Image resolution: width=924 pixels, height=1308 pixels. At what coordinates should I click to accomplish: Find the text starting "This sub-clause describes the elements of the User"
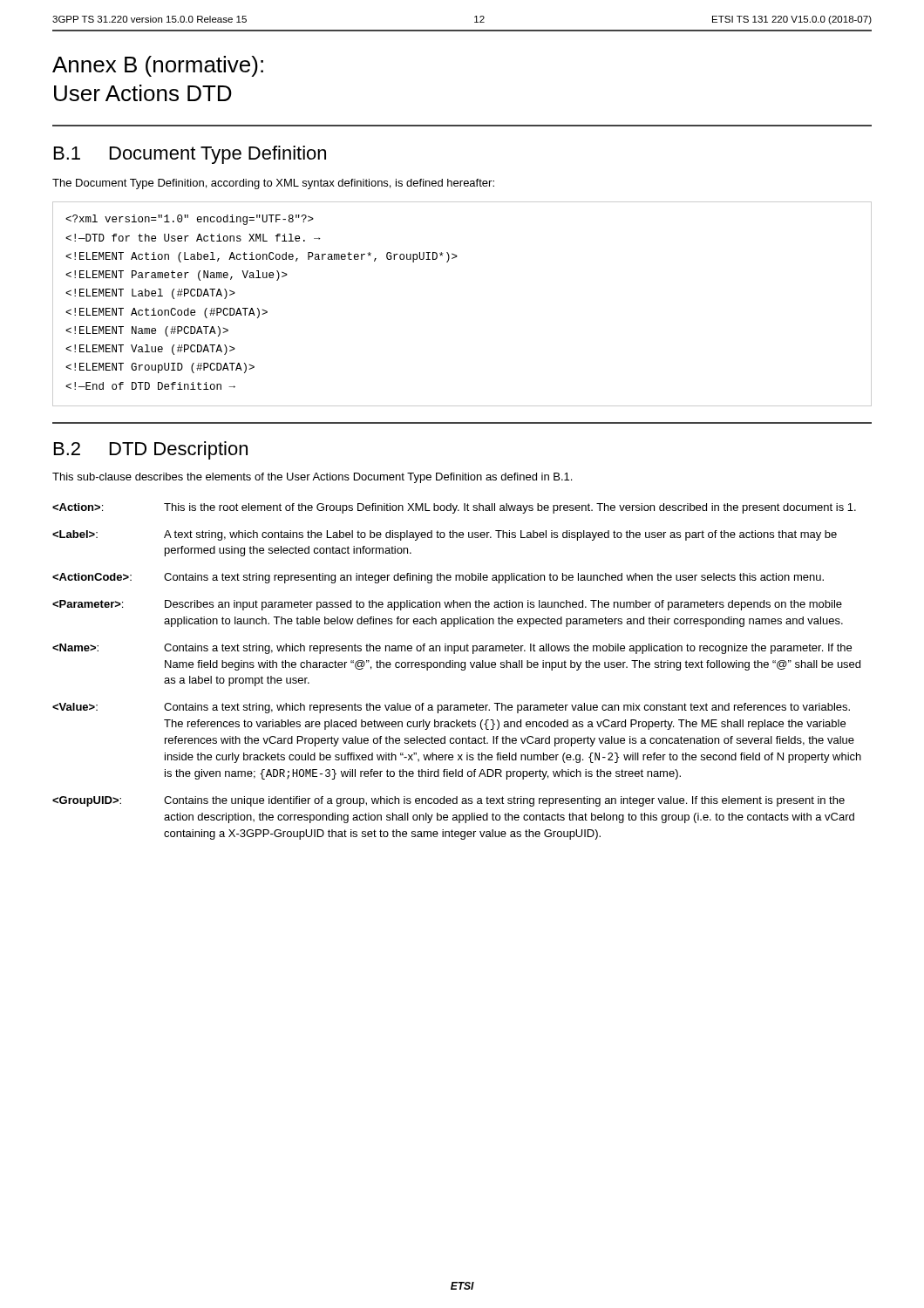tap(313, 476)
